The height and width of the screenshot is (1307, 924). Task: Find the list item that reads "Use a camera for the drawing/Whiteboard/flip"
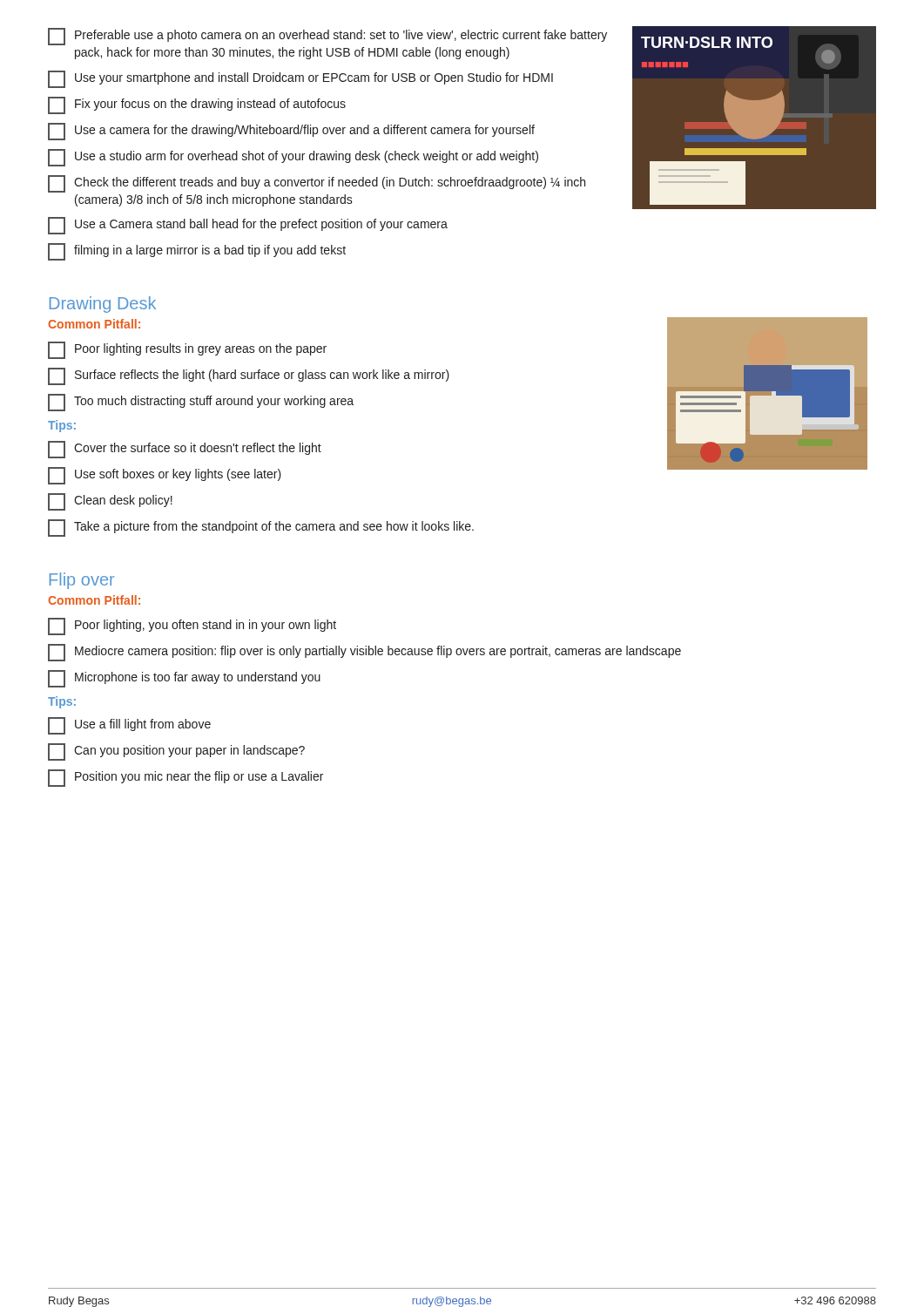291,130
